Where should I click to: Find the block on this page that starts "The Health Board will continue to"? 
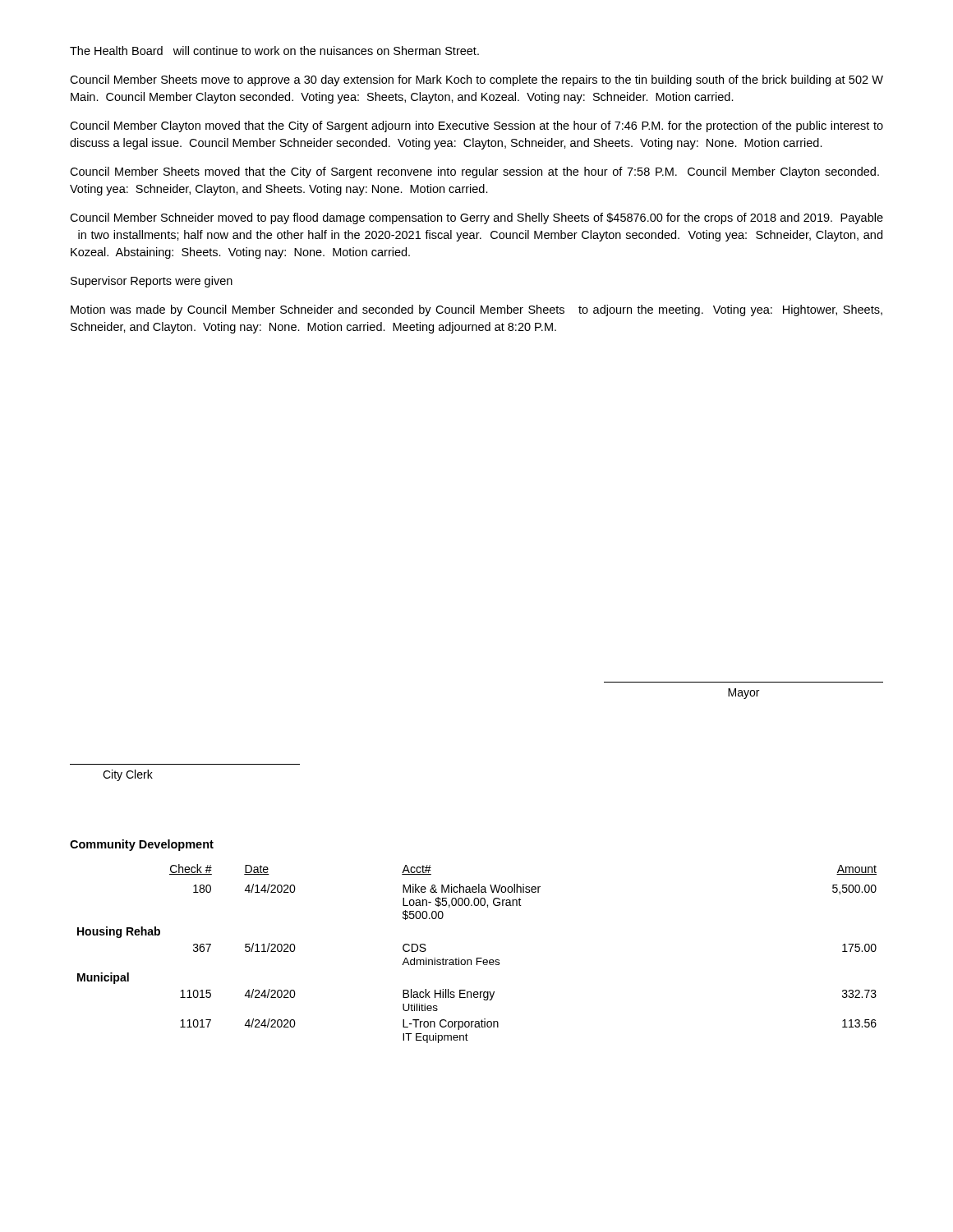pos(275,51)
